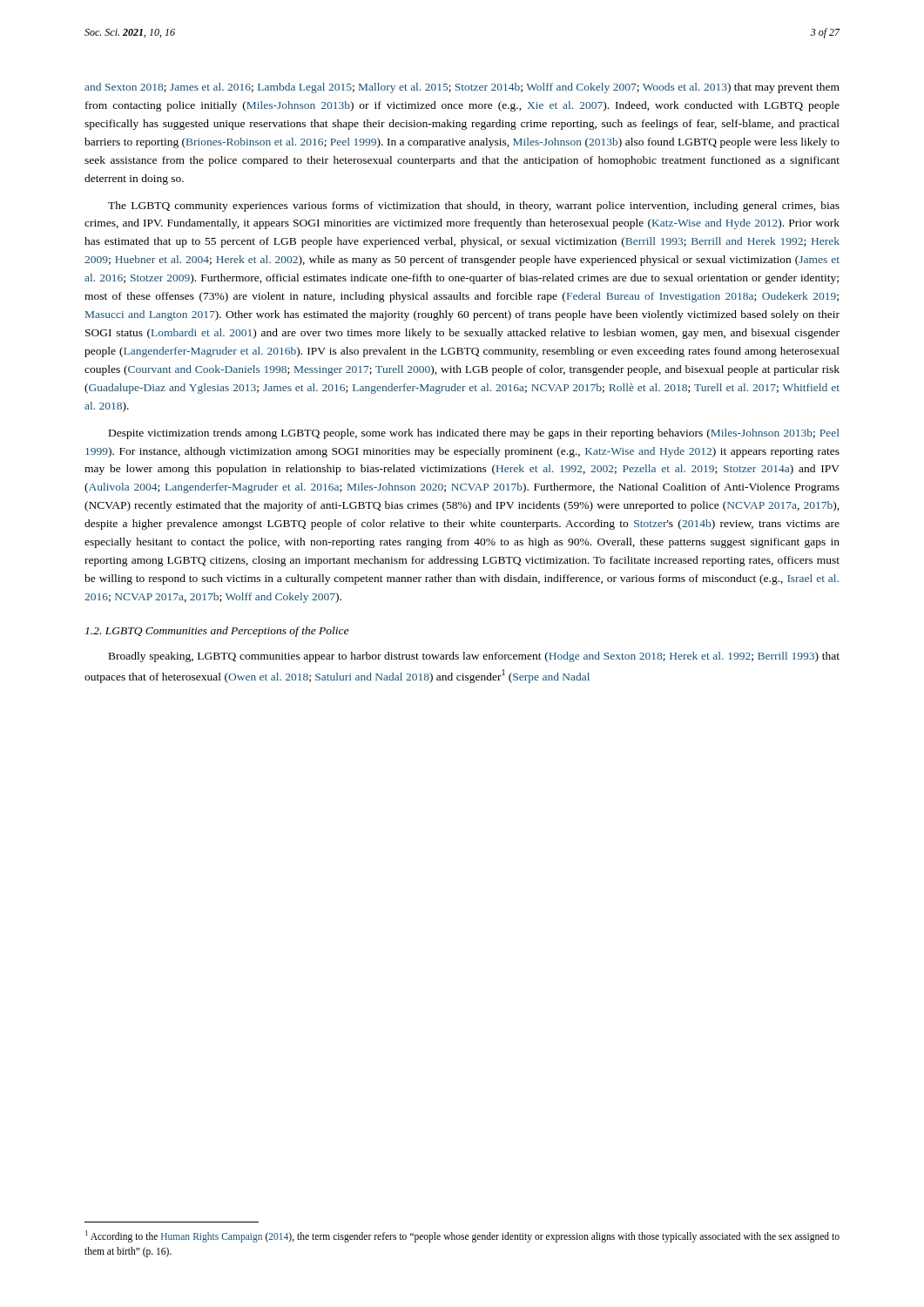Find the text block with the text "Broadly speaking, LGBTQ communities appear to harbor"

click(462, 667)
